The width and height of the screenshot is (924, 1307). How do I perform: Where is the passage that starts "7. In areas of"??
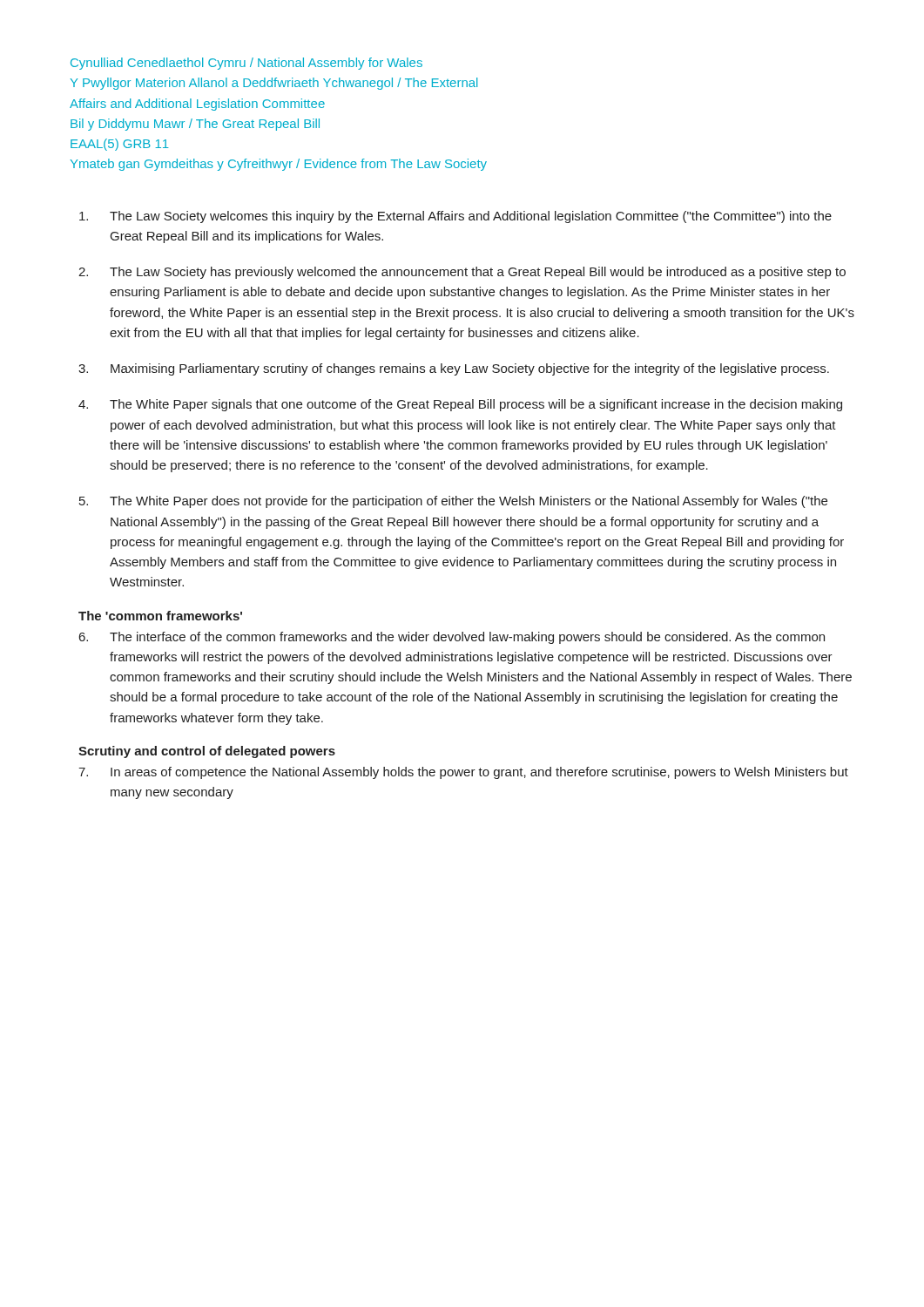click(466, 782)
